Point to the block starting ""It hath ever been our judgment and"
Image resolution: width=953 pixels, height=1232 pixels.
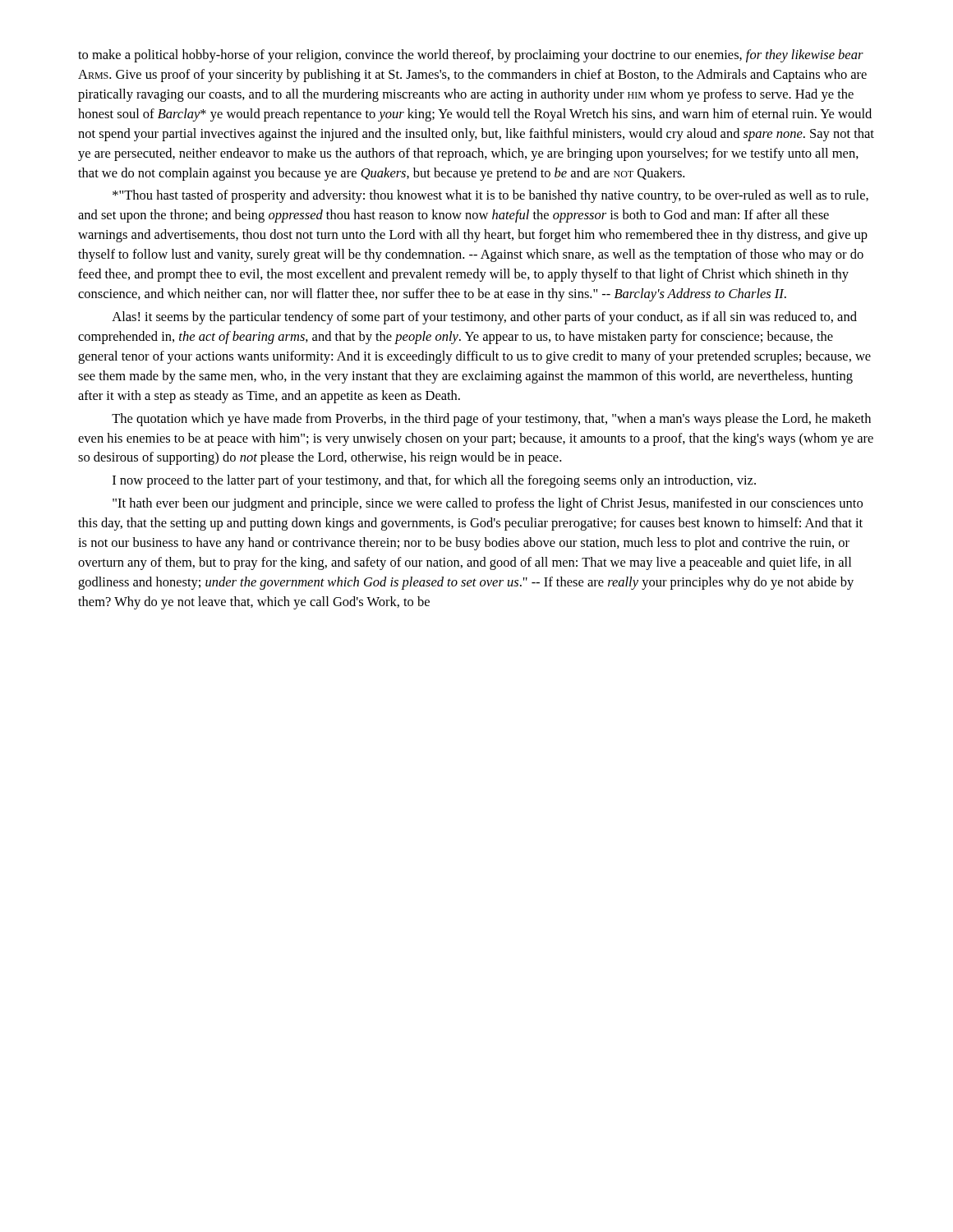[476, 553]
